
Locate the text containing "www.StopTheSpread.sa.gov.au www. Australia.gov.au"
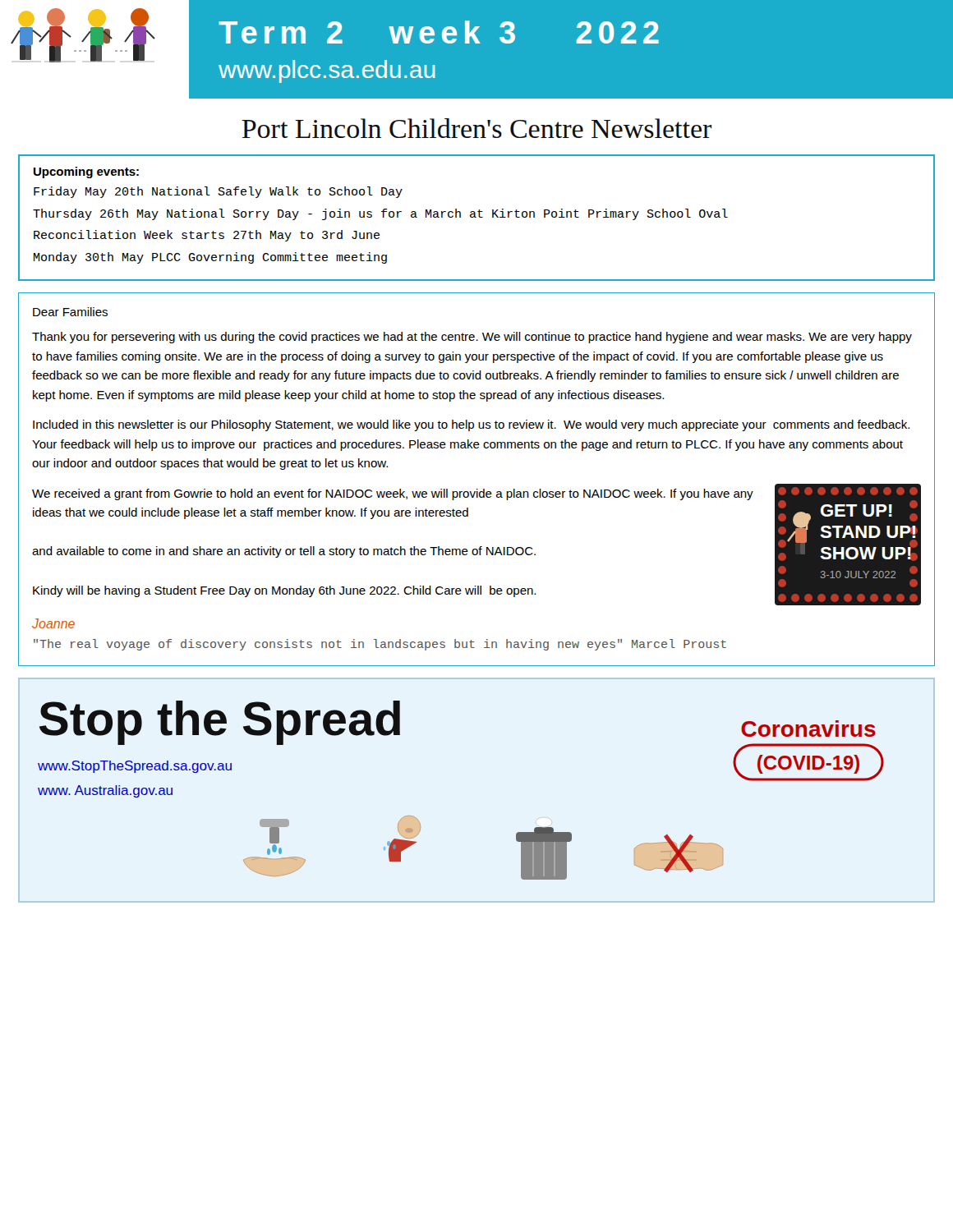pyautogui.click(x=135, y=778)
